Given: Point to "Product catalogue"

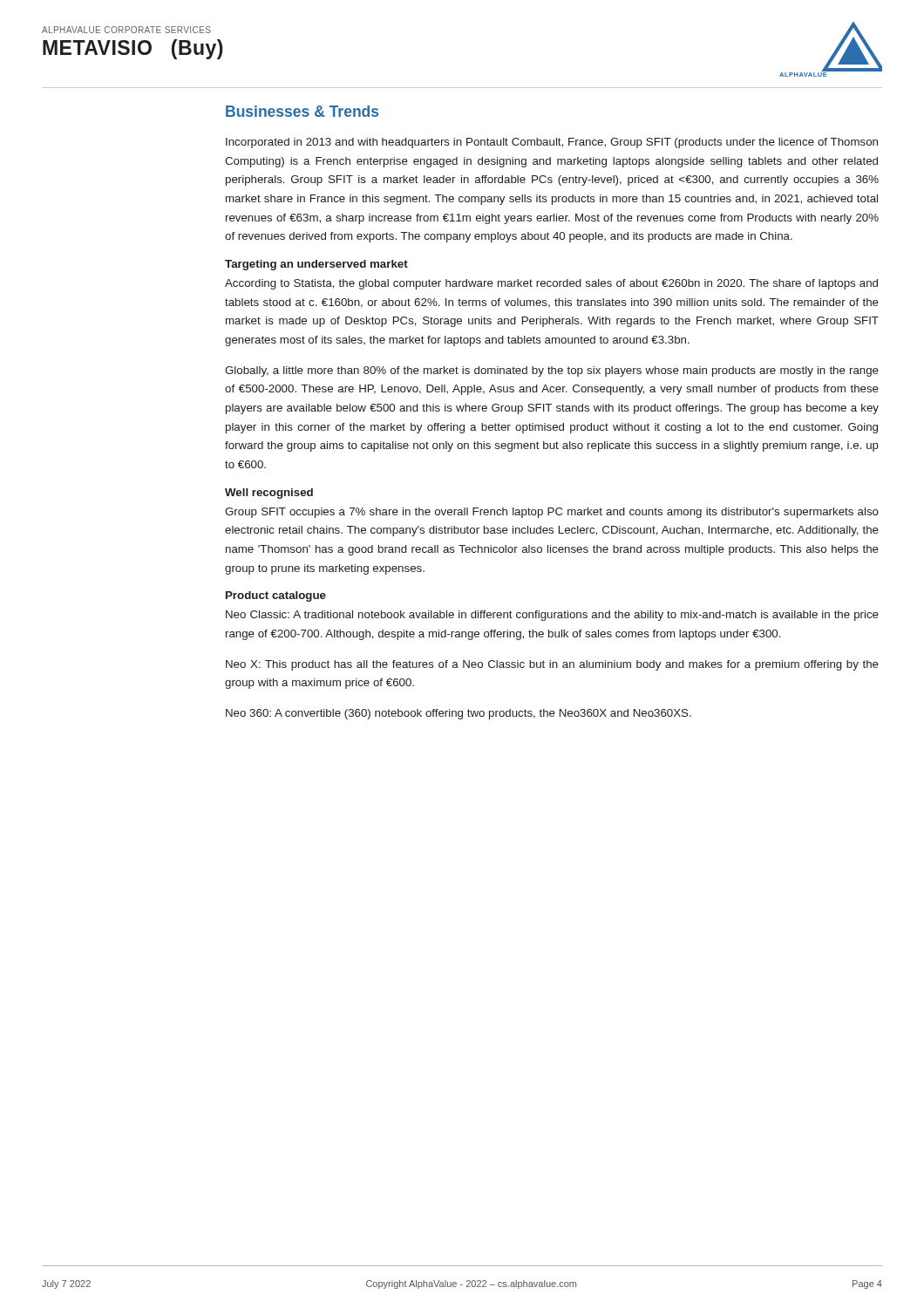Looking at the screenshot, I should tap(275, 596).
